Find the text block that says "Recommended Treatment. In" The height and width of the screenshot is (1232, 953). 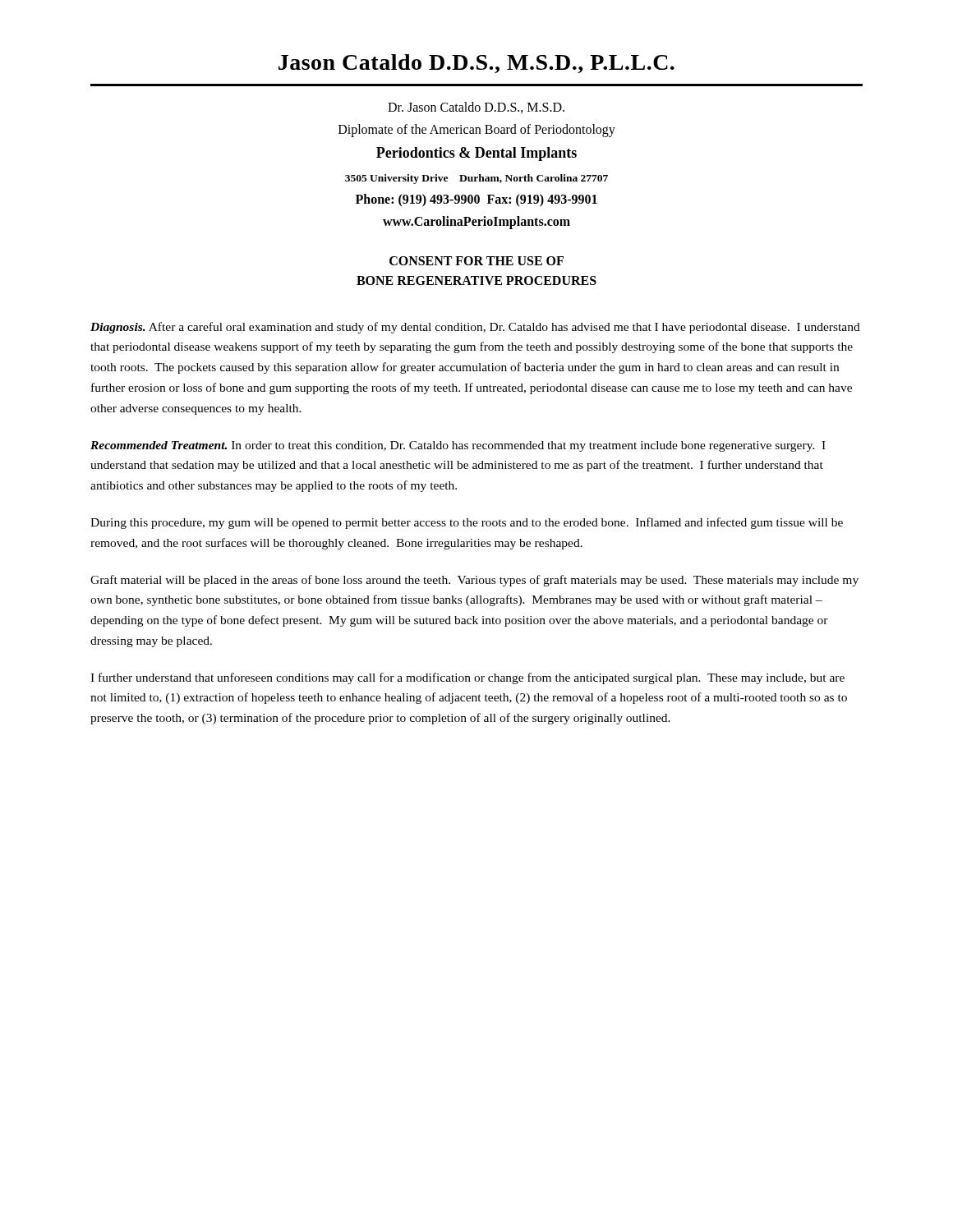pos(458,465)
